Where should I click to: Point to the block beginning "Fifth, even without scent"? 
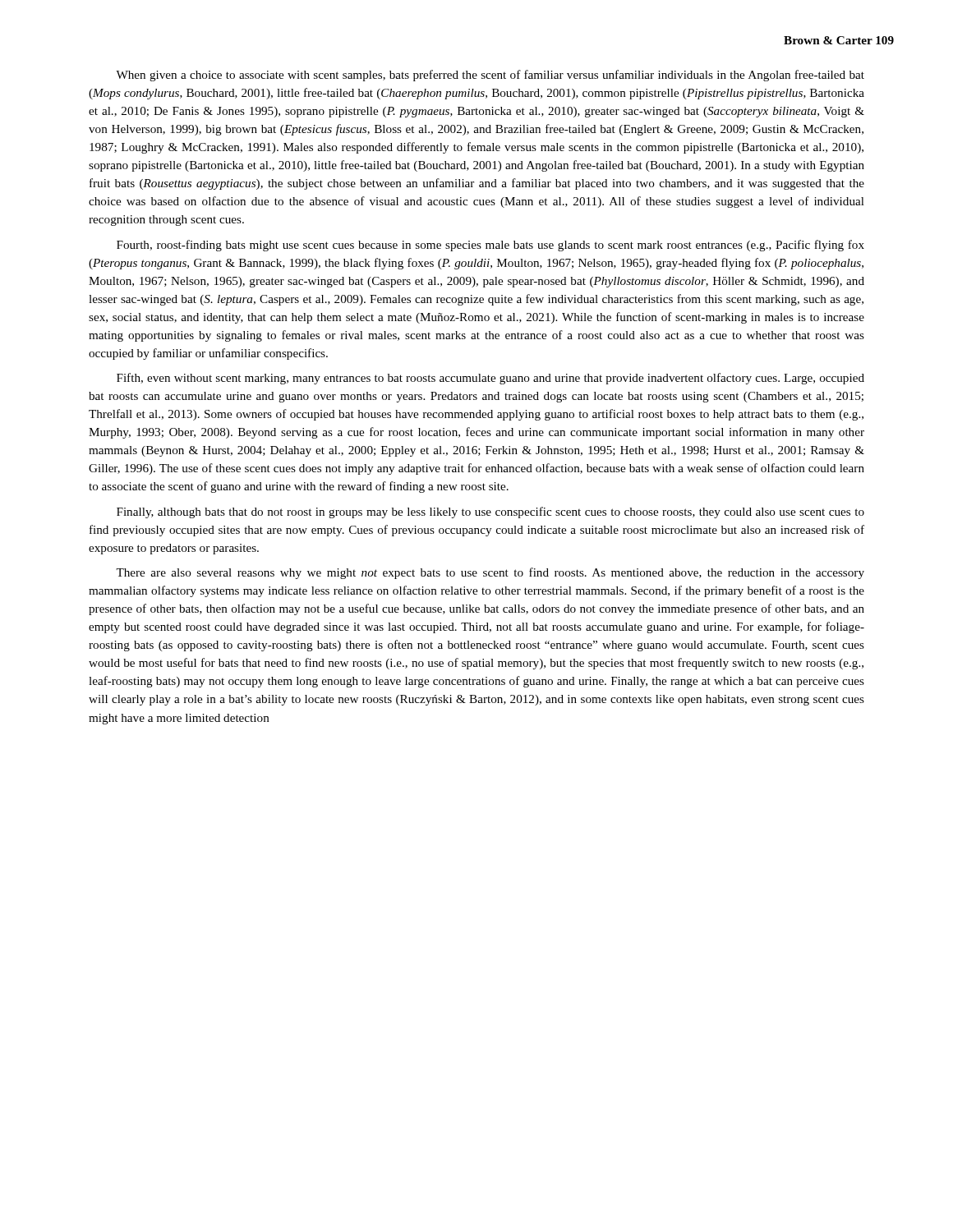click(x=476, y=432)
